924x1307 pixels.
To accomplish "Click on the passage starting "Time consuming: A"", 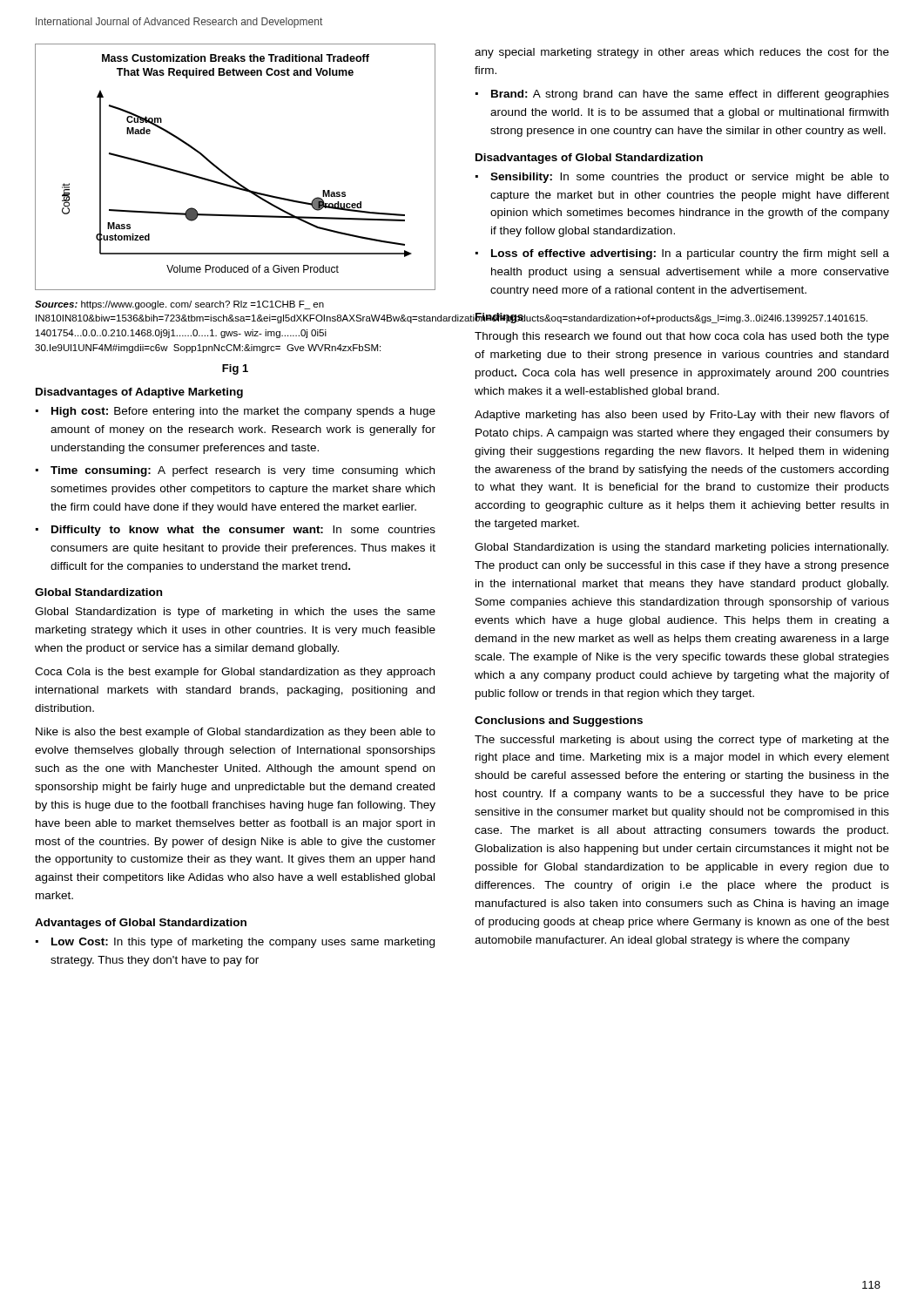I will coord(243,488).
